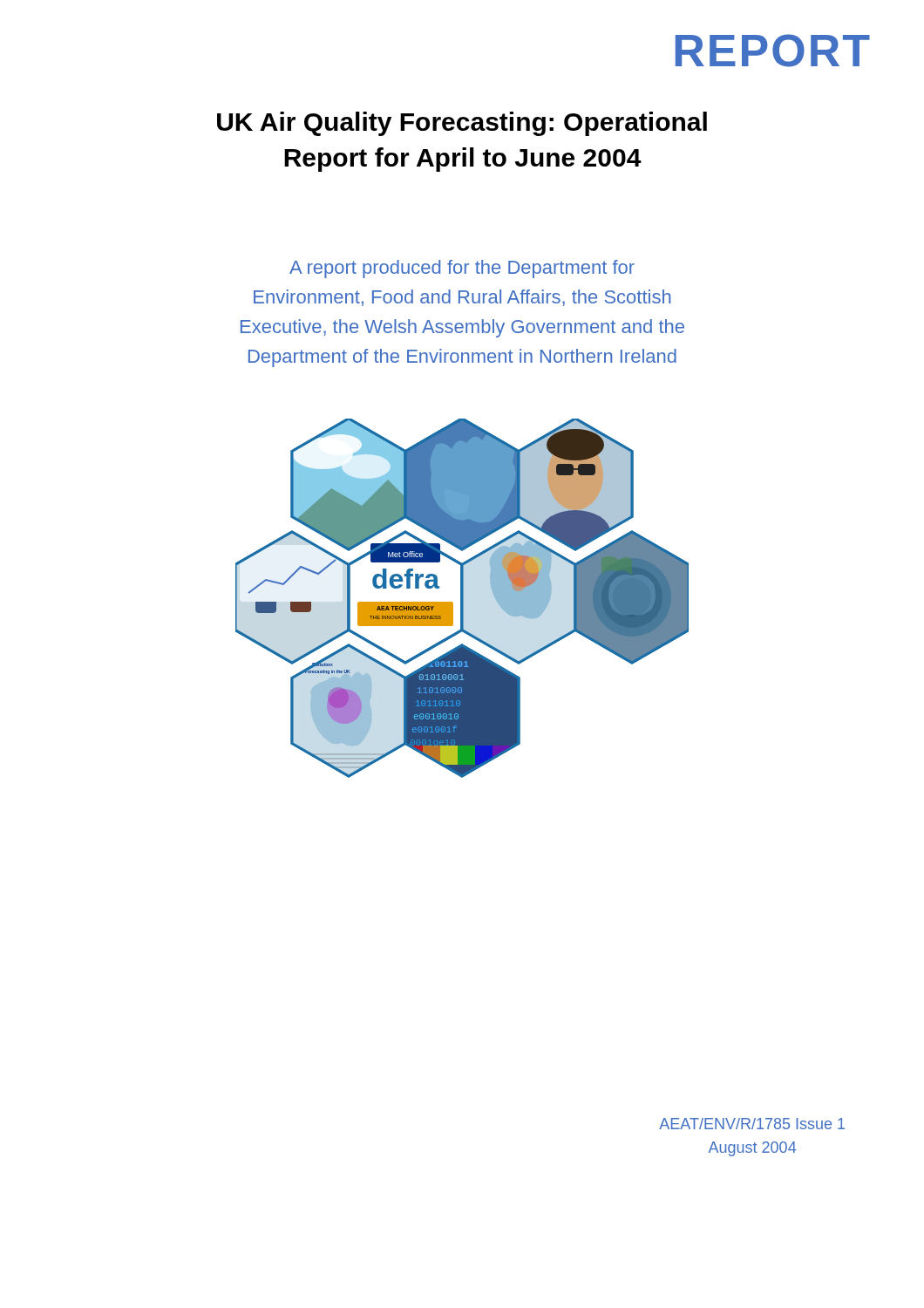Viewport: 924px width, 1308px height.
Task: Click the title that begins "UK Air Quality Forecasting: OperationalReport for April"
Action: 462,139
